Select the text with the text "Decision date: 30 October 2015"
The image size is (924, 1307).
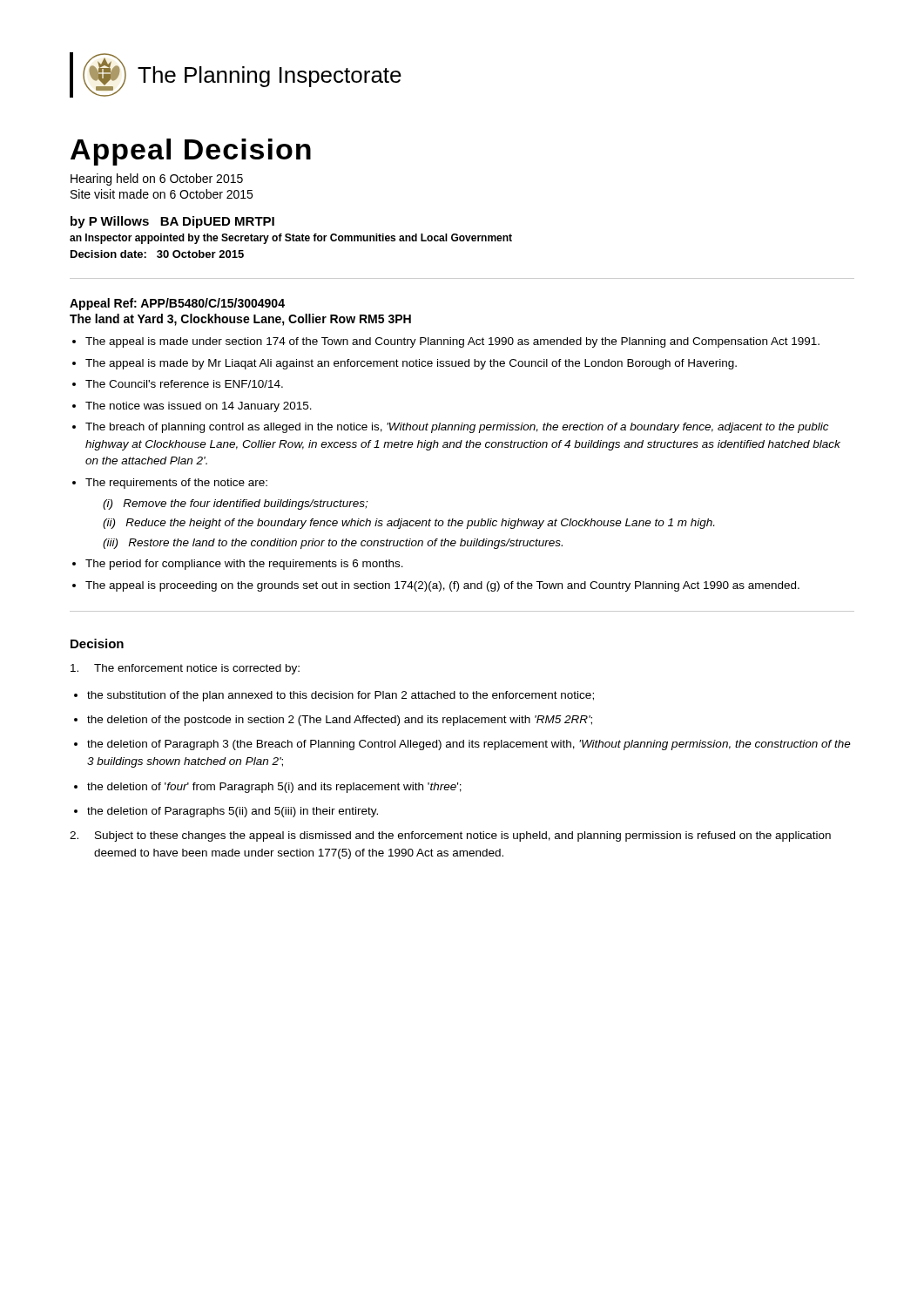pos(157,254)
